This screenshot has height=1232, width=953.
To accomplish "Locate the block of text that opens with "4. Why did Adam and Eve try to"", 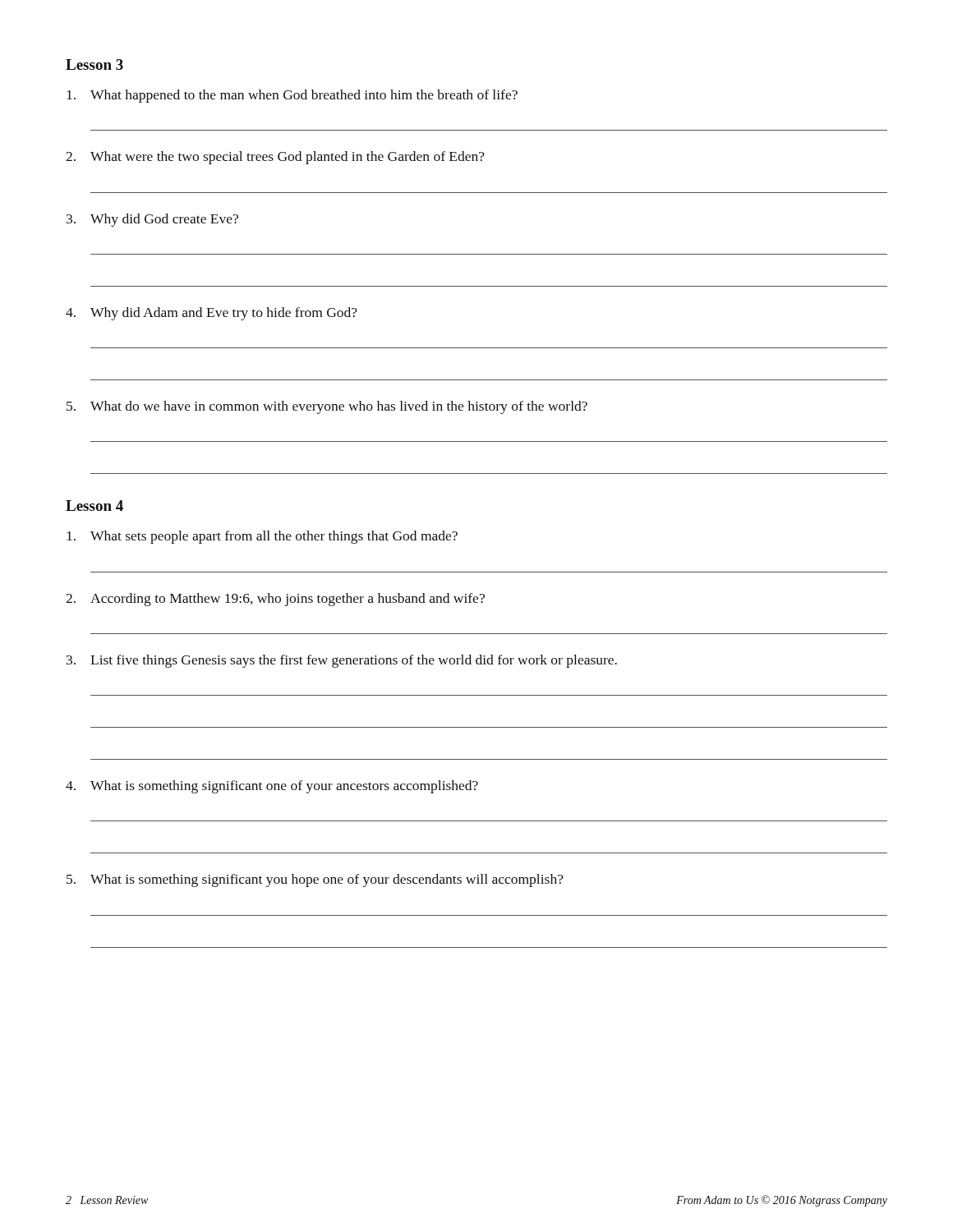I will click(212, 314).
